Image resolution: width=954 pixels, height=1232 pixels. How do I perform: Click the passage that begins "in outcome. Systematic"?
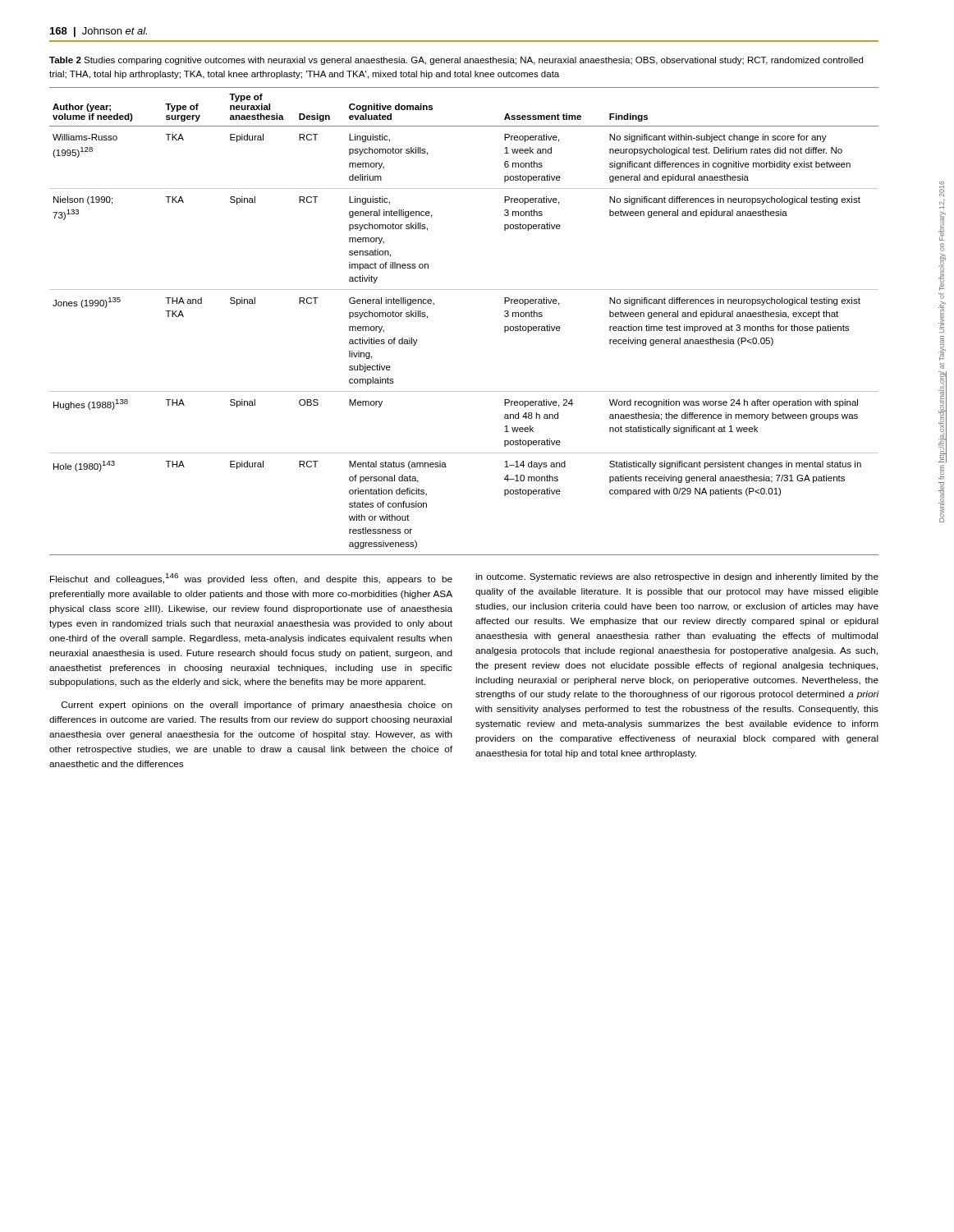click(x=677, y=666)
